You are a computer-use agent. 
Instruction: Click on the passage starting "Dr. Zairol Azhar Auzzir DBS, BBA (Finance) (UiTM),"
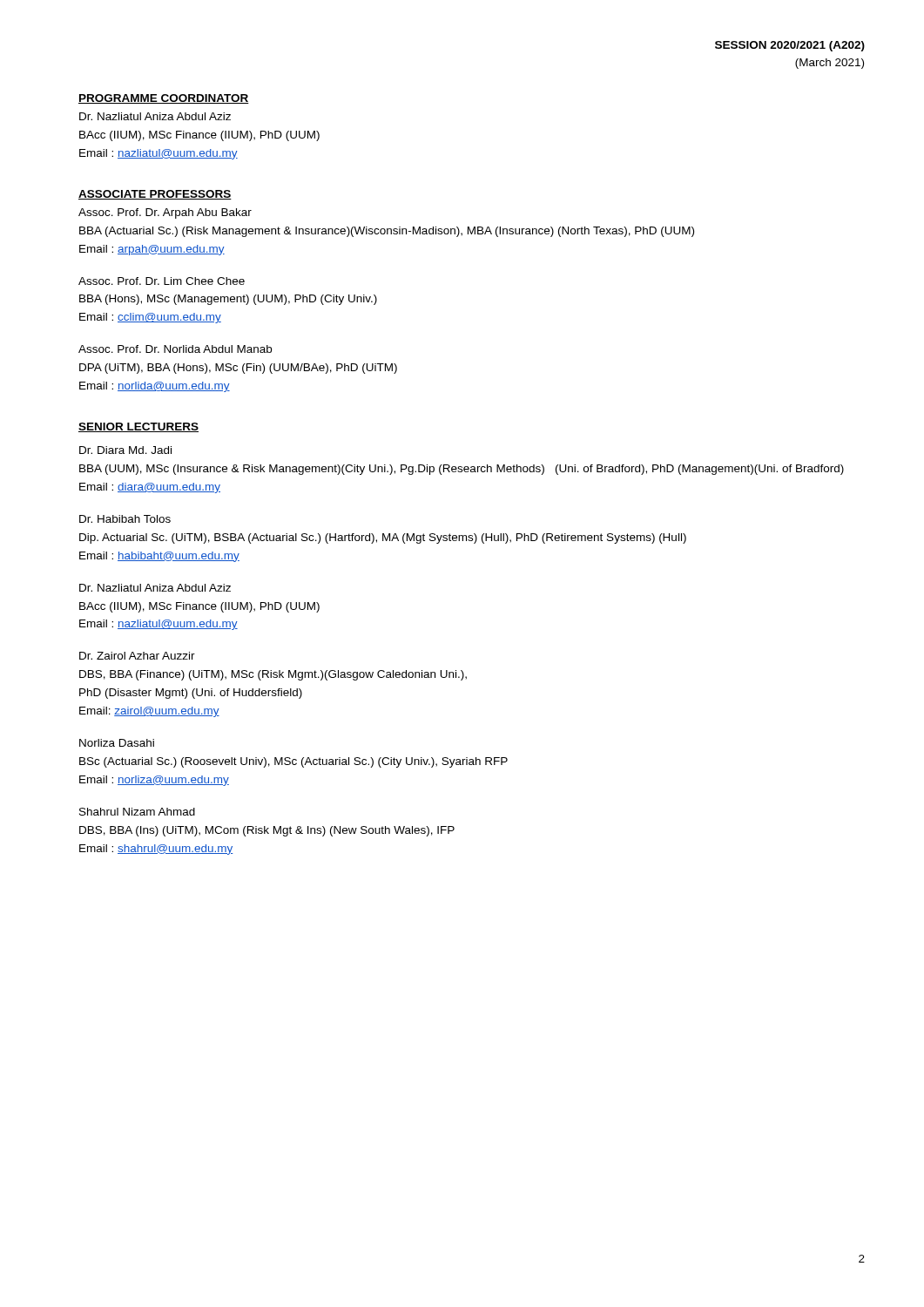point(462,684)
